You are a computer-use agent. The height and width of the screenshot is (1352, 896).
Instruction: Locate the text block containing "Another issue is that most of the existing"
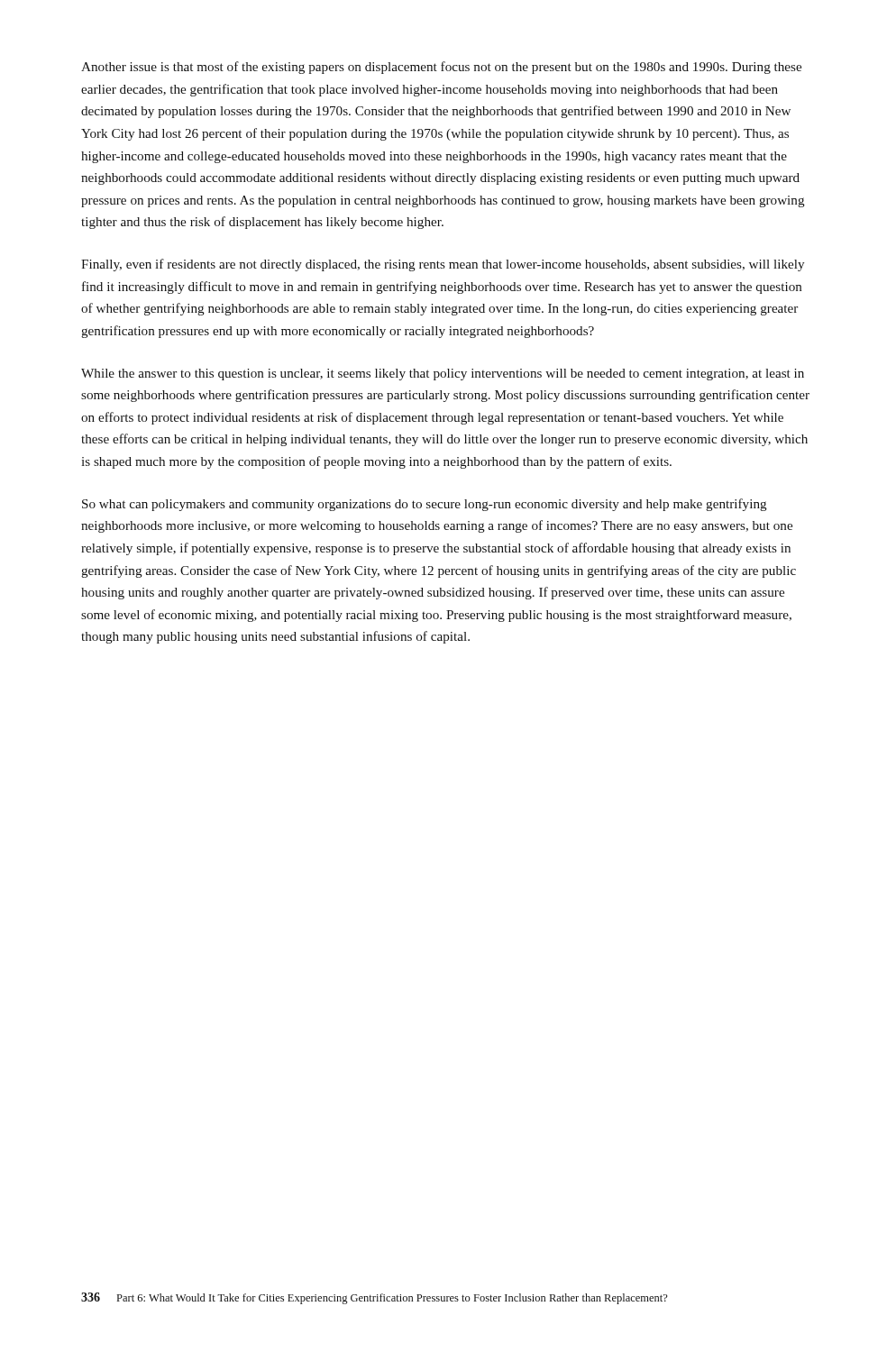point(443,144)
